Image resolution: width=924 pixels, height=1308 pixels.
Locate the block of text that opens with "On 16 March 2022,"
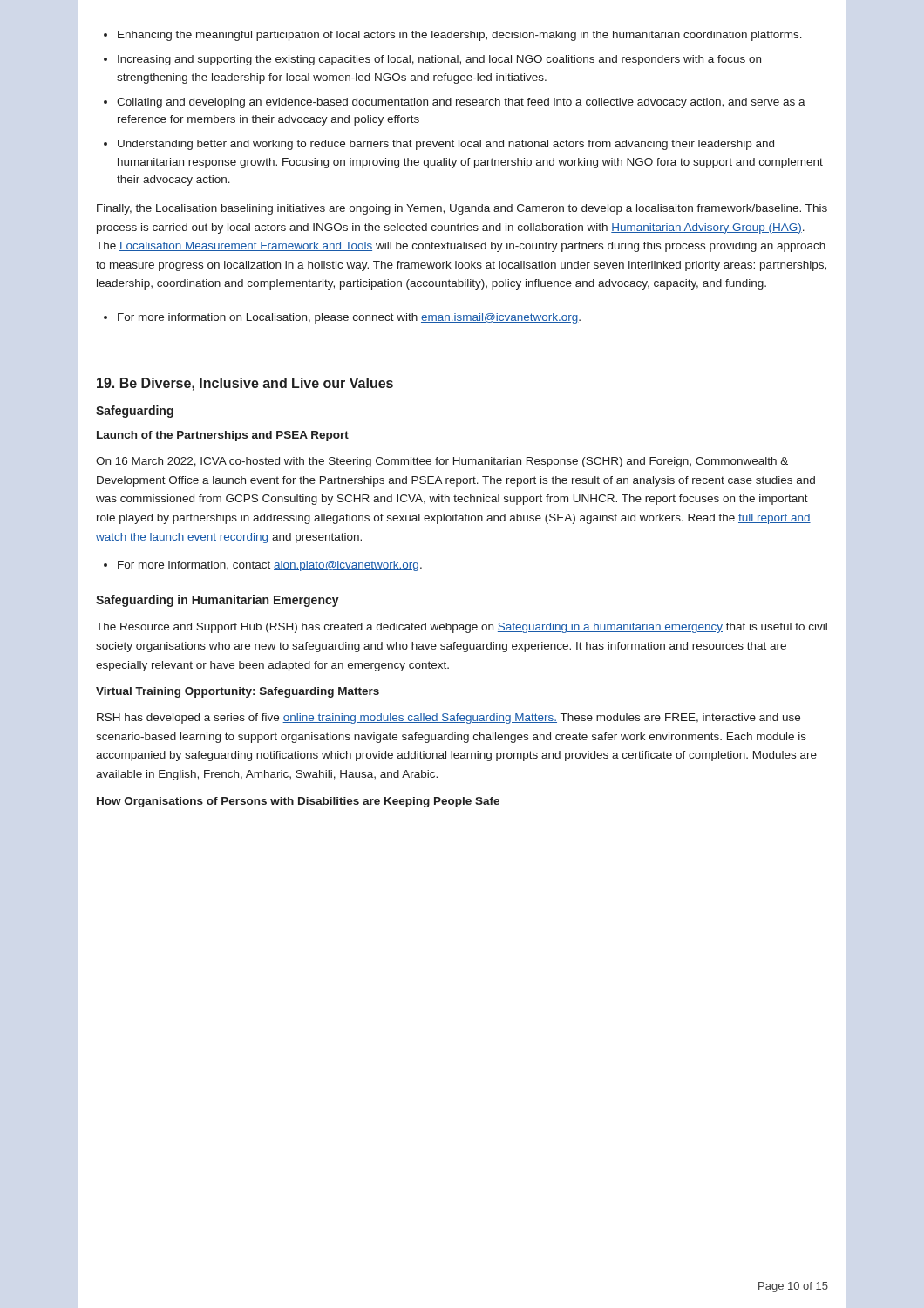456,499
